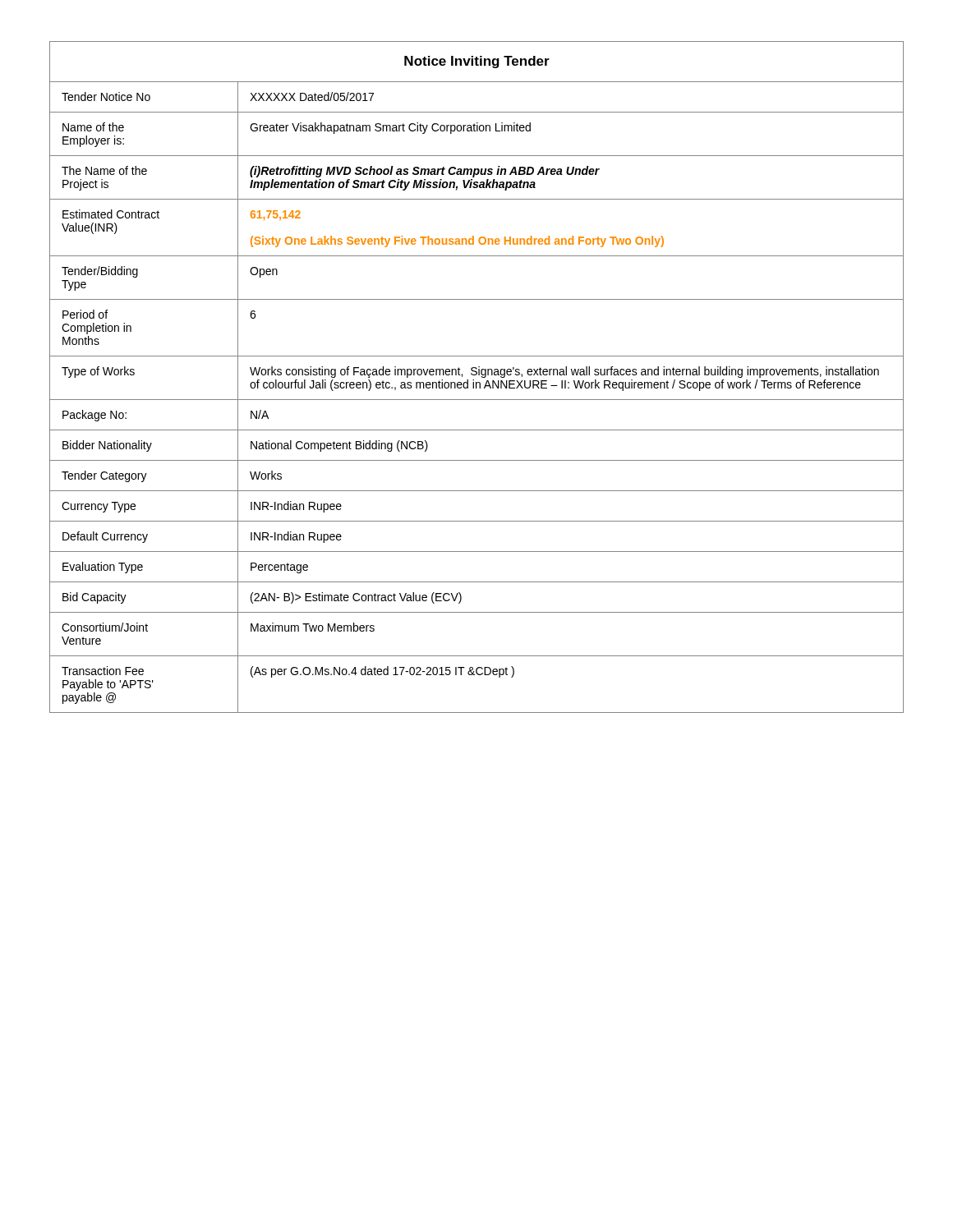
Task: Locate the table with the text "Transaction Fee Payable"
Action: [476, 377]
